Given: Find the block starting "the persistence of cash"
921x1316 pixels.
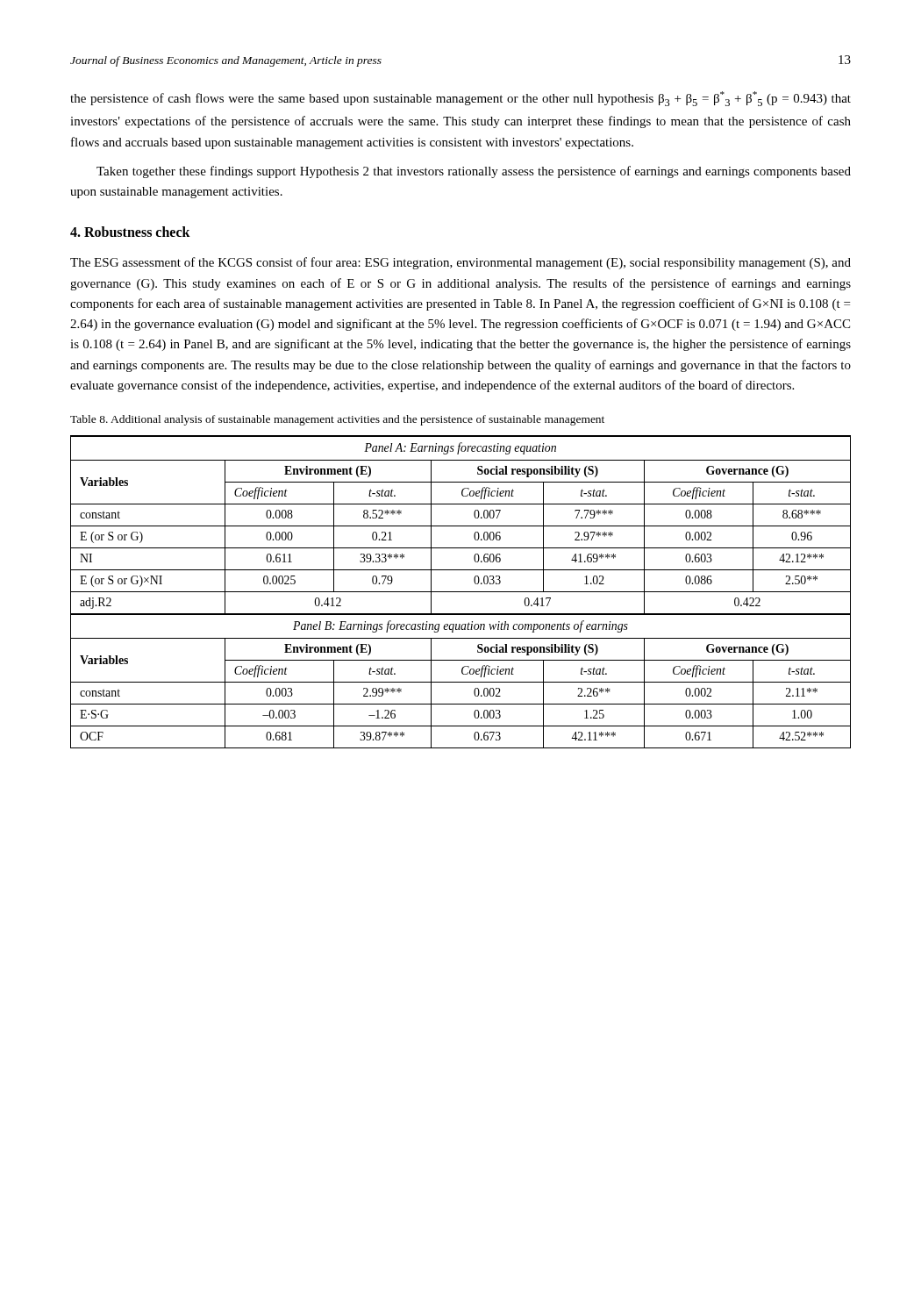Looking at the screenshot, I should coord(460,120).
